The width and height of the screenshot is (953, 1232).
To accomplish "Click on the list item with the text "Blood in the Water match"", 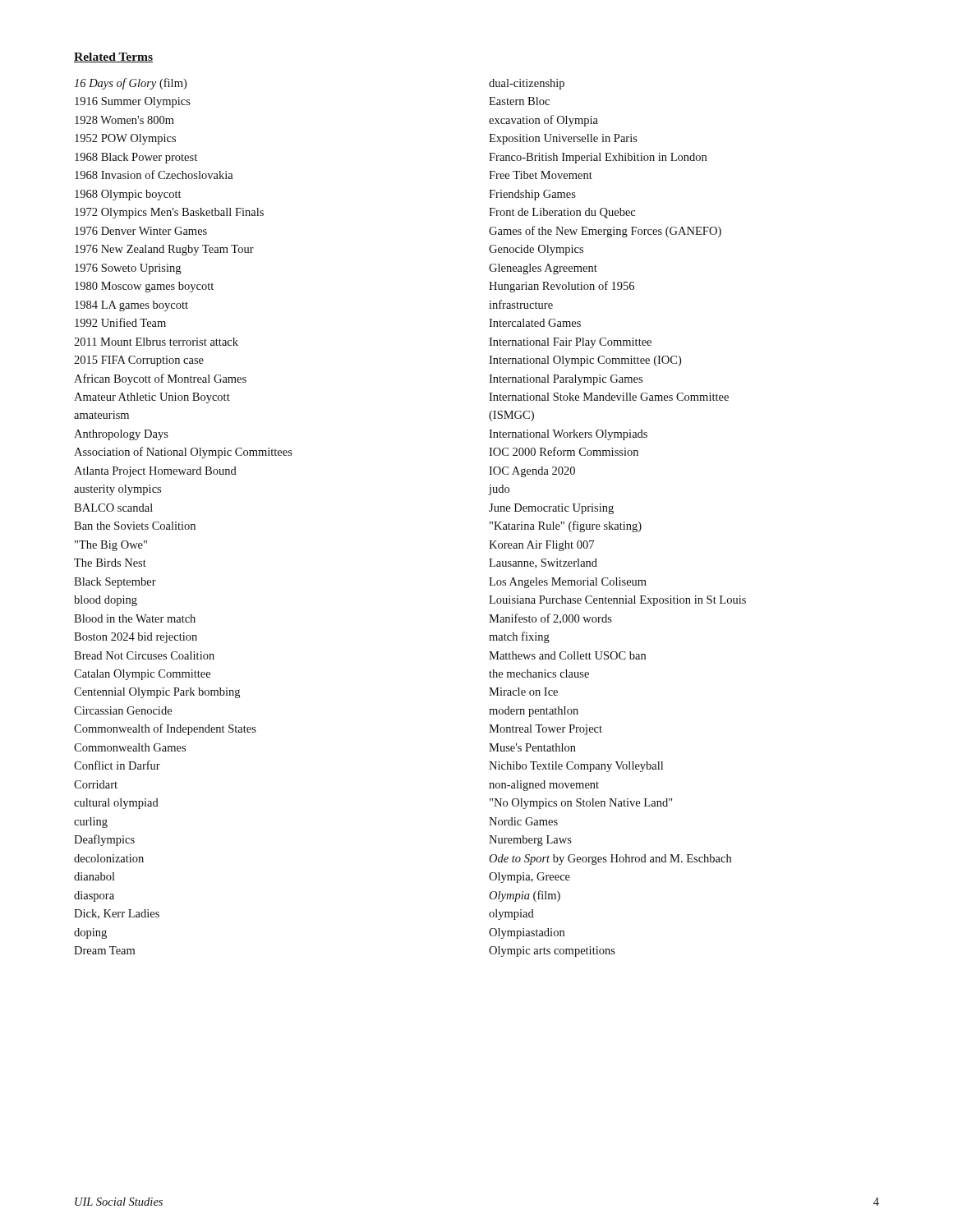I will [135, 618].
